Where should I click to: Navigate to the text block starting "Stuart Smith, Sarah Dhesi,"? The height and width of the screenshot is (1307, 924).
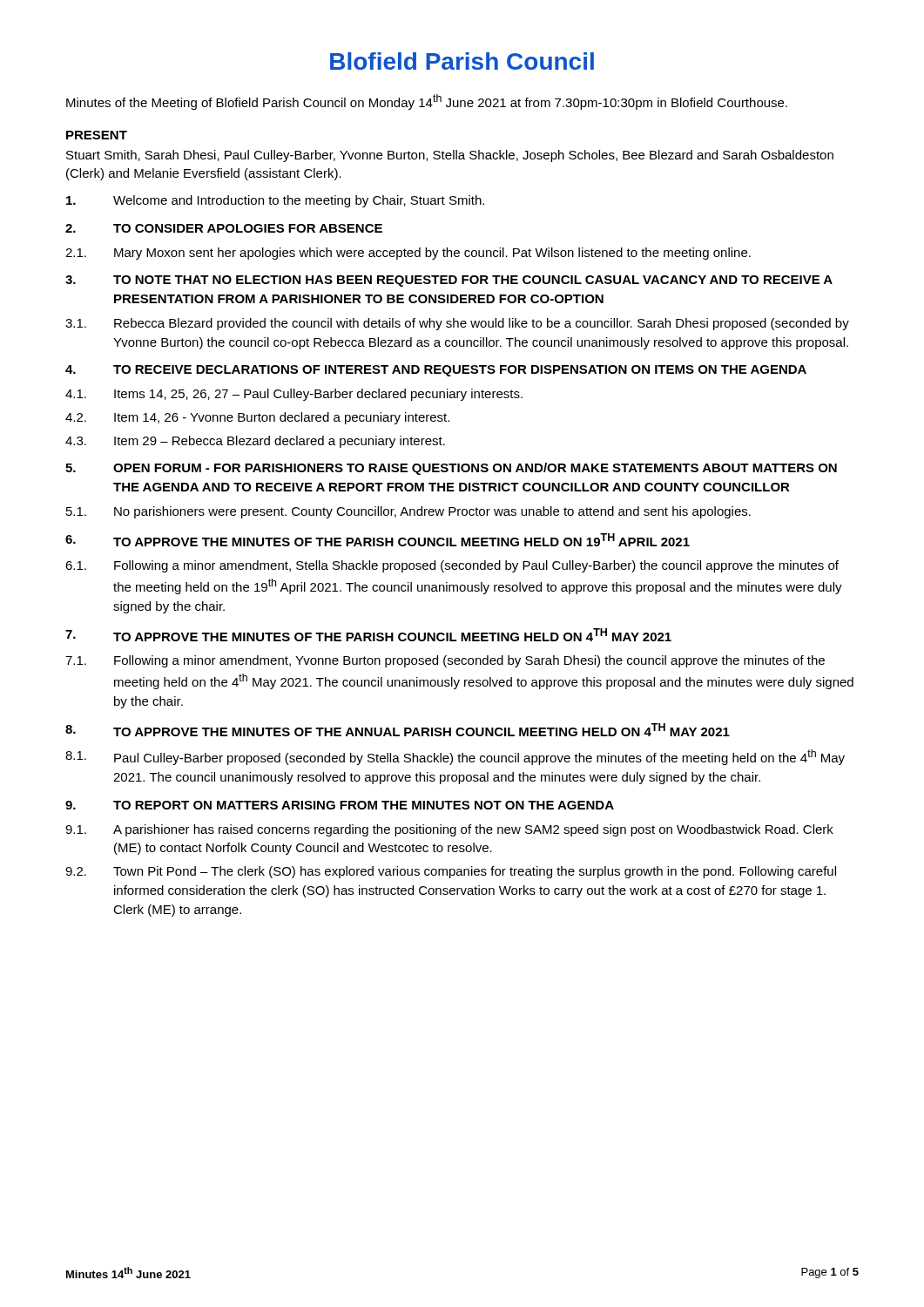pyautogui.click(x=450, y=164)
